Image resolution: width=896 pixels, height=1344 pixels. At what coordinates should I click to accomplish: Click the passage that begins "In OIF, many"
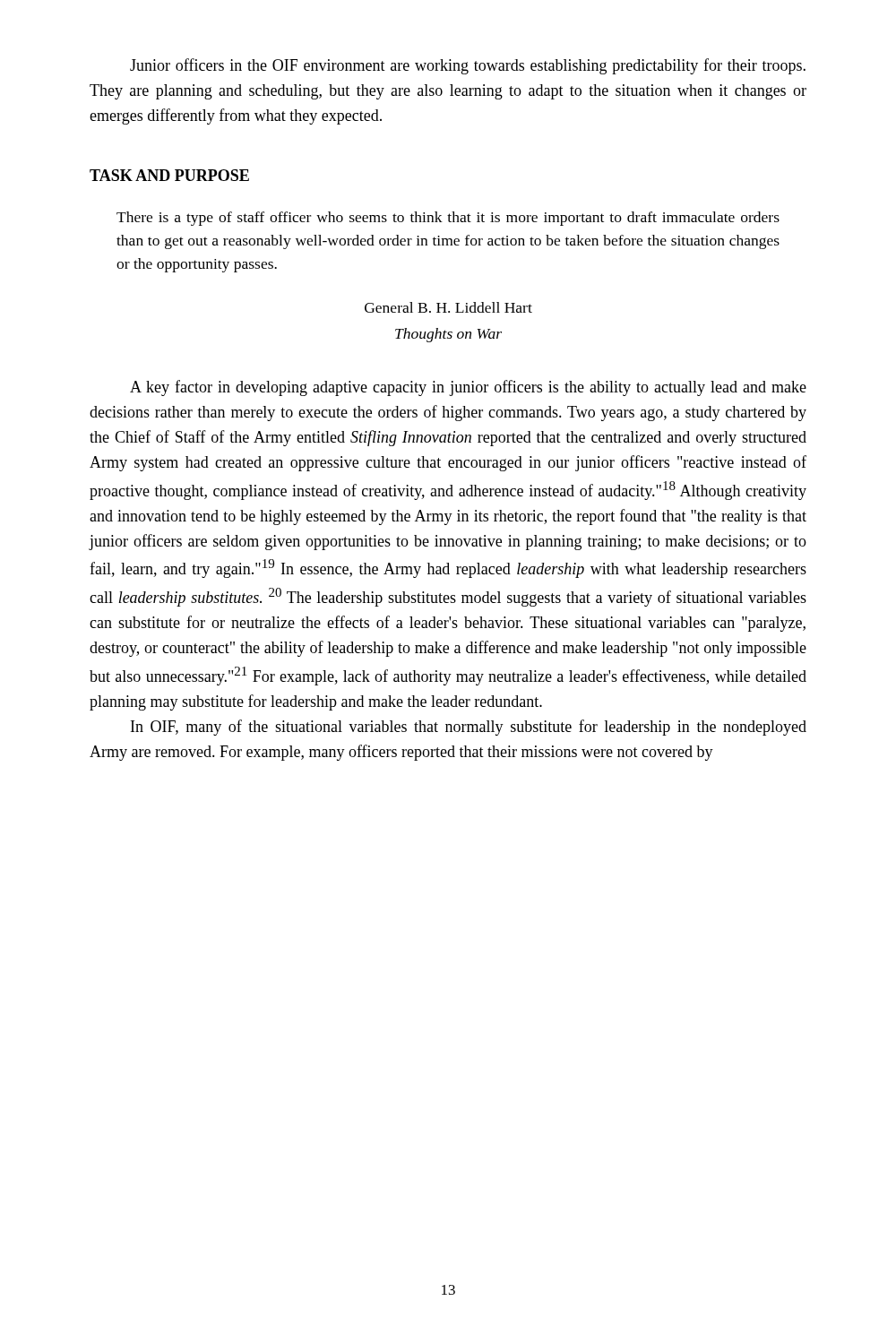(448, 739)
